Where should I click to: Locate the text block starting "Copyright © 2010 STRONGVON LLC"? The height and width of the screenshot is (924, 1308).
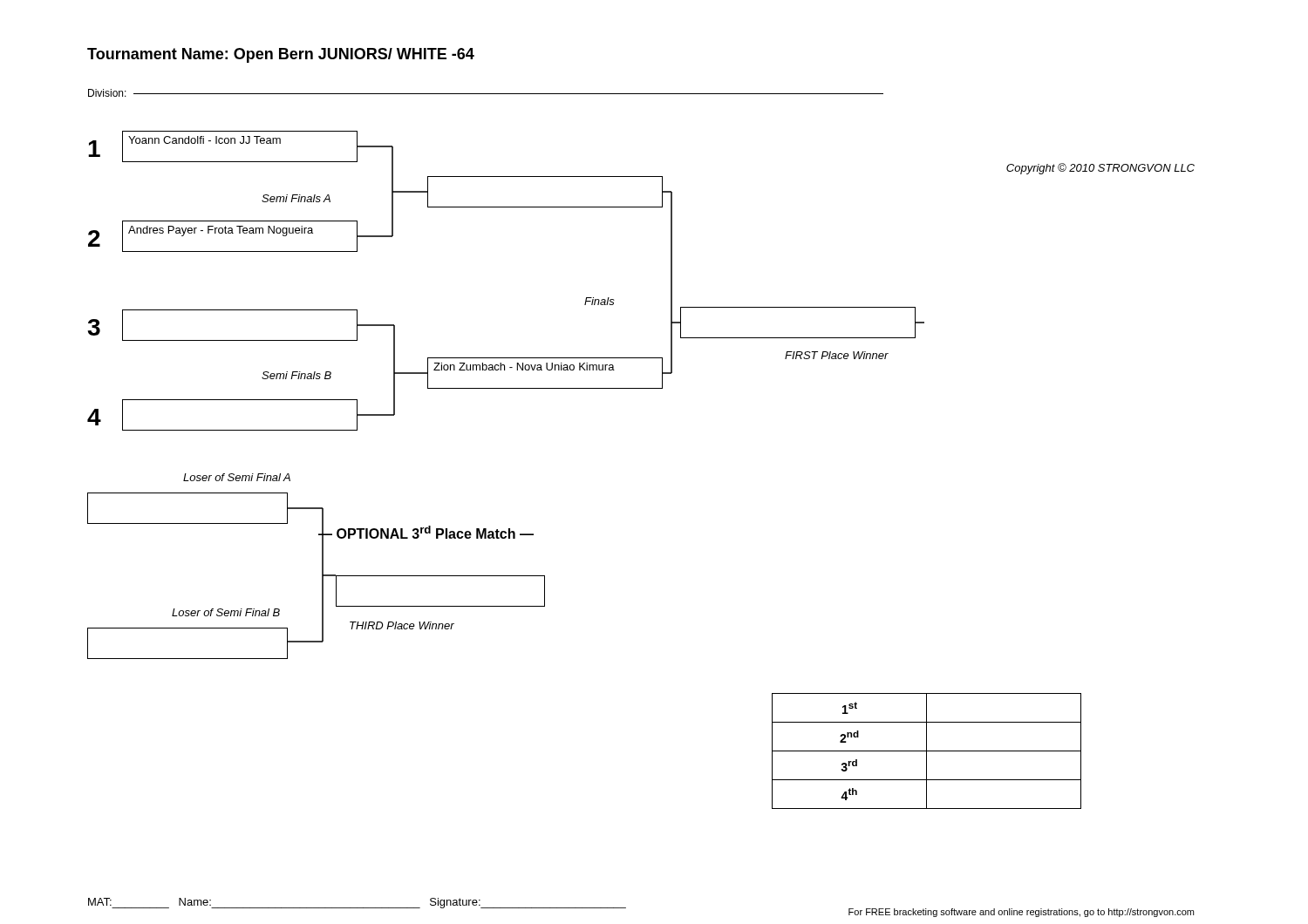[x=1100, y=168]
